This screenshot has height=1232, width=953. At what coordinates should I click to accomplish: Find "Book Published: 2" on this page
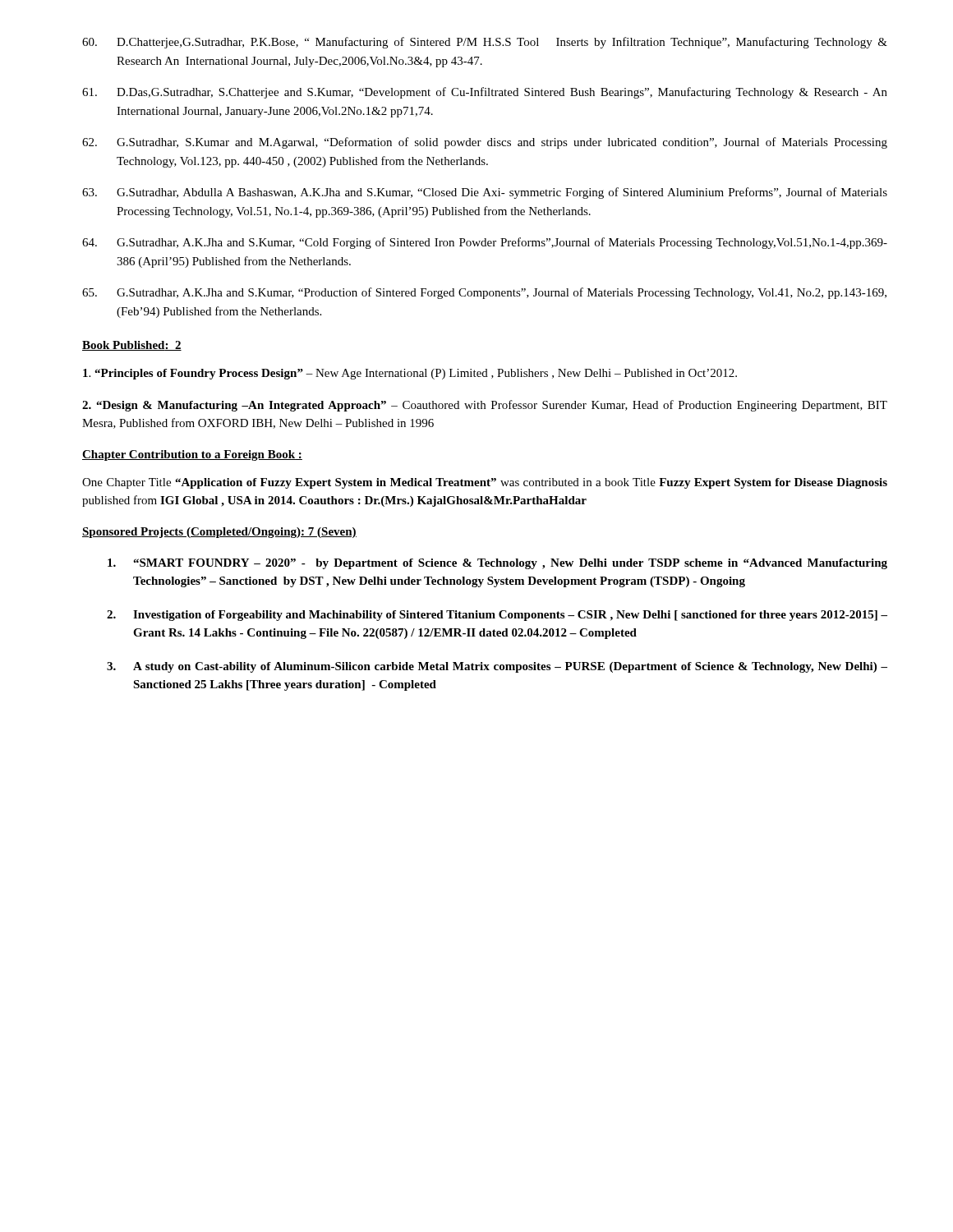(x=132, y=345)
